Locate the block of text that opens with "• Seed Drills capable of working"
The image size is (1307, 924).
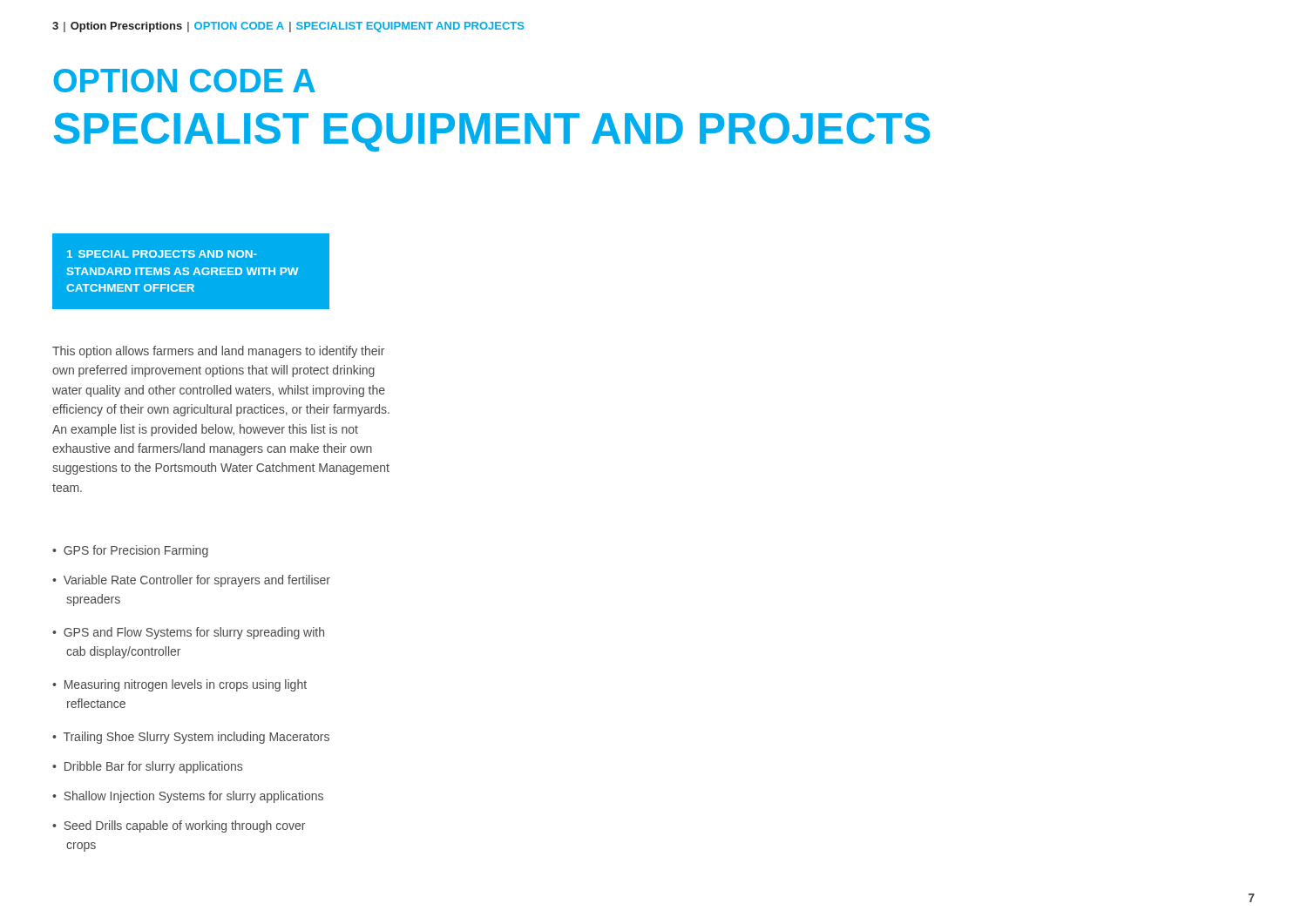coord(179,835)
